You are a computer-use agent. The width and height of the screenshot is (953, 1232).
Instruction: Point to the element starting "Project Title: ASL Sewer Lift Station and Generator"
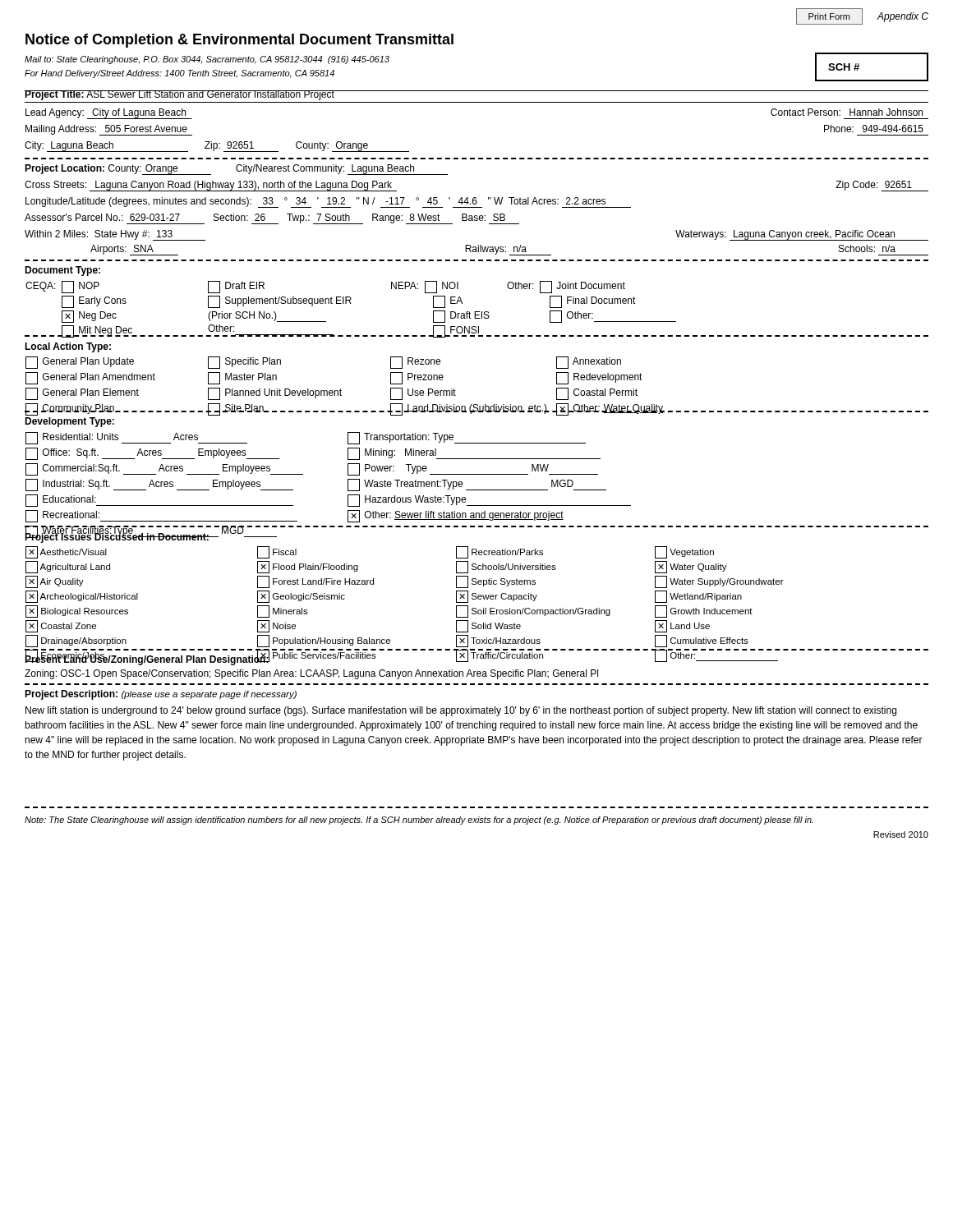pyautogui.click(x=476, y=96)
